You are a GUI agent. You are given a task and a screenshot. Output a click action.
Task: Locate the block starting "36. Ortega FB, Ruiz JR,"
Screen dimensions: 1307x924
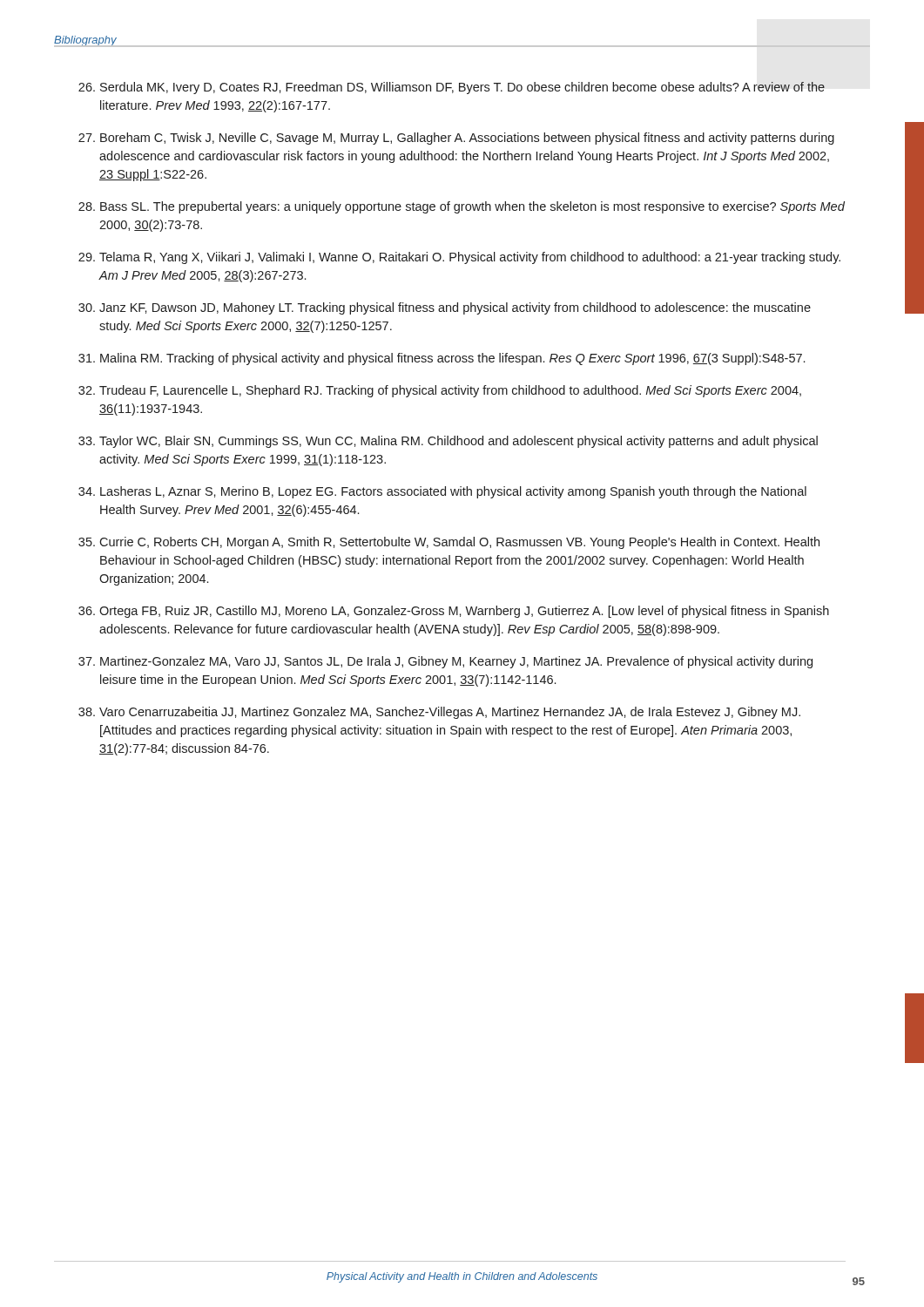(450, 621)
